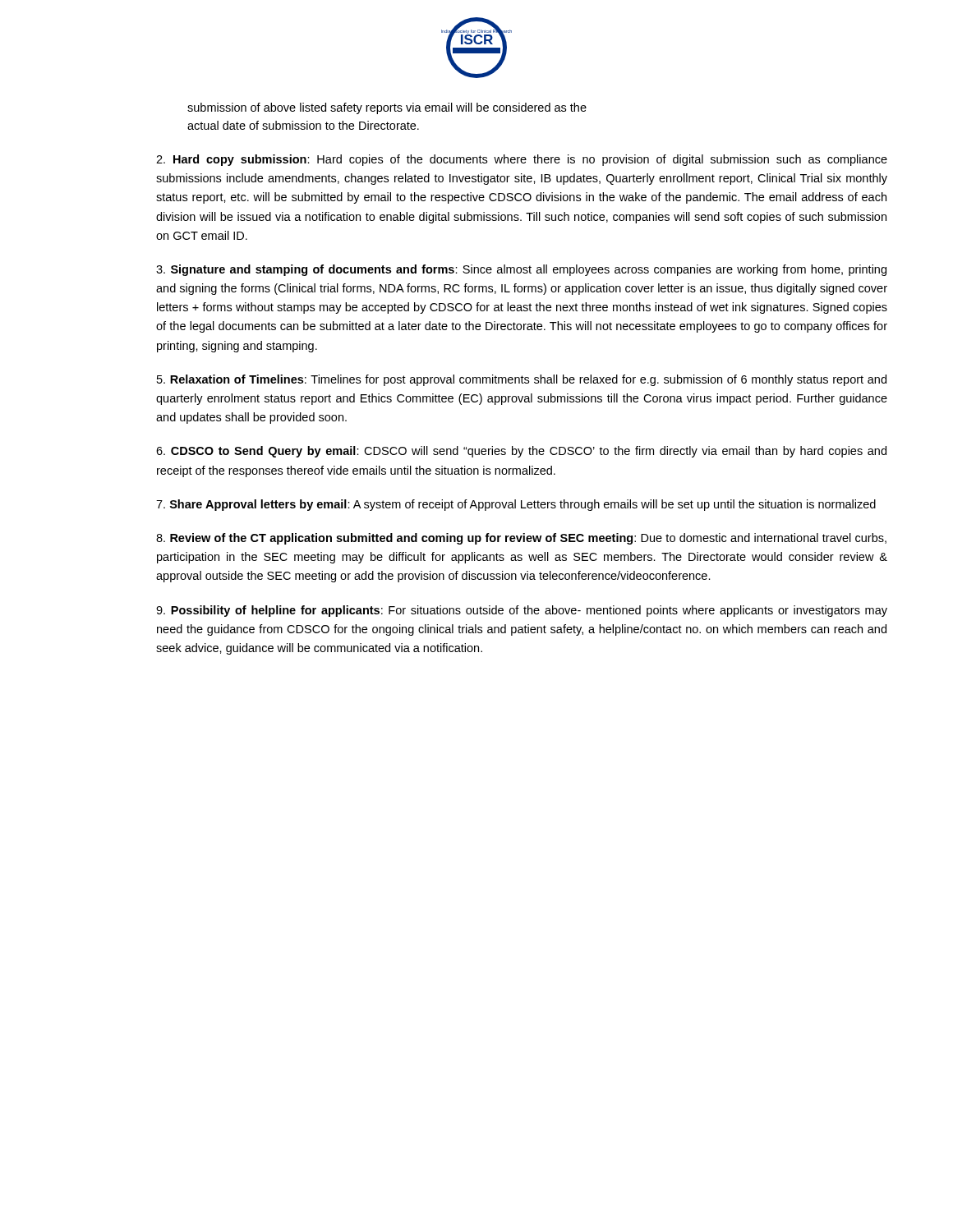Where is the passage that starts "Relaxation of Timelines:"?
The image size is (953, 1232).
522,398
